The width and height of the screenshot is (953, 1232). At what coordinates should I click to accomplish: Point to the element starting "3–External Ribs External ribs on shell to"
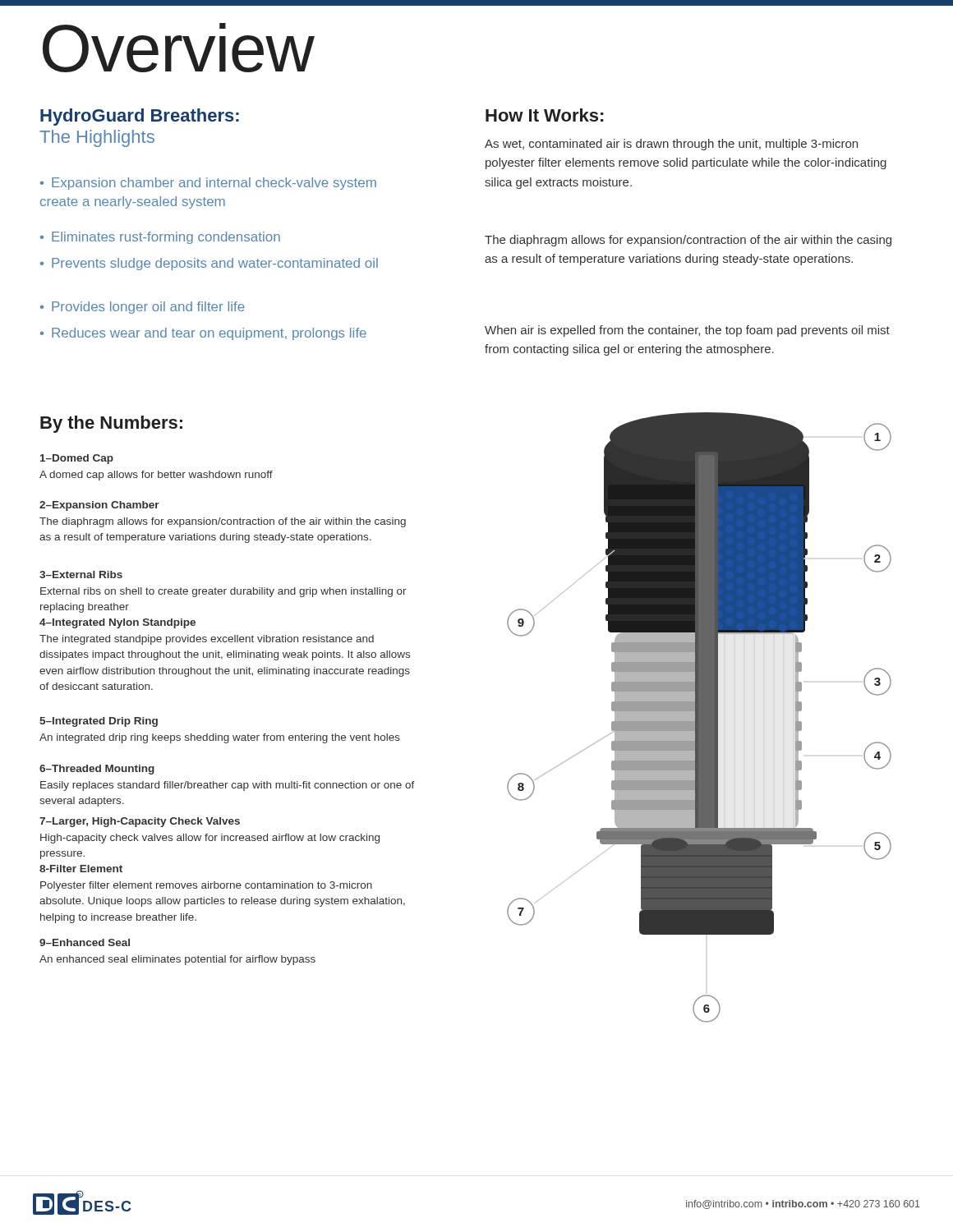[x=223, y=591]
